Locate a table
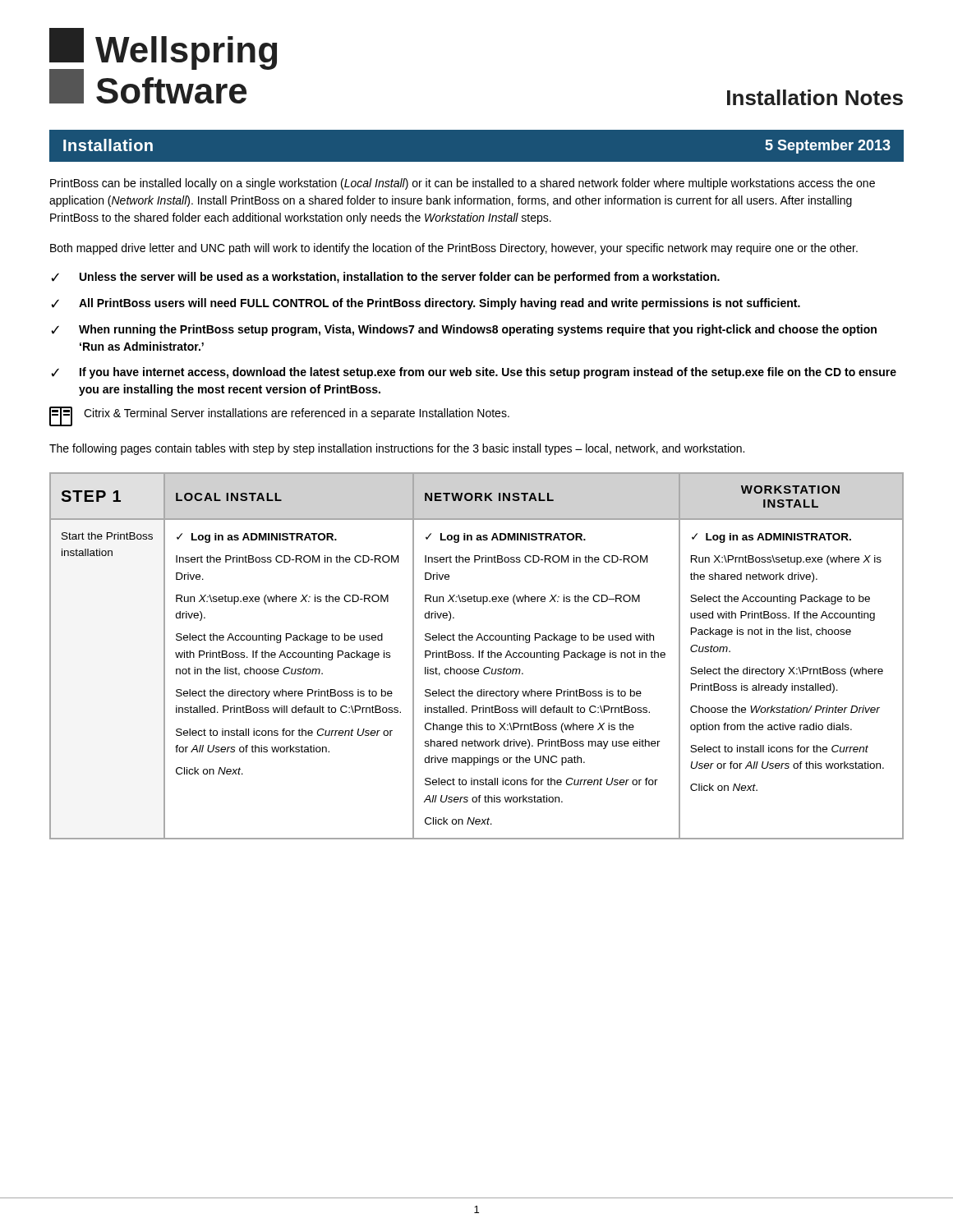The image size is (953, 1232). coord(476,656)
